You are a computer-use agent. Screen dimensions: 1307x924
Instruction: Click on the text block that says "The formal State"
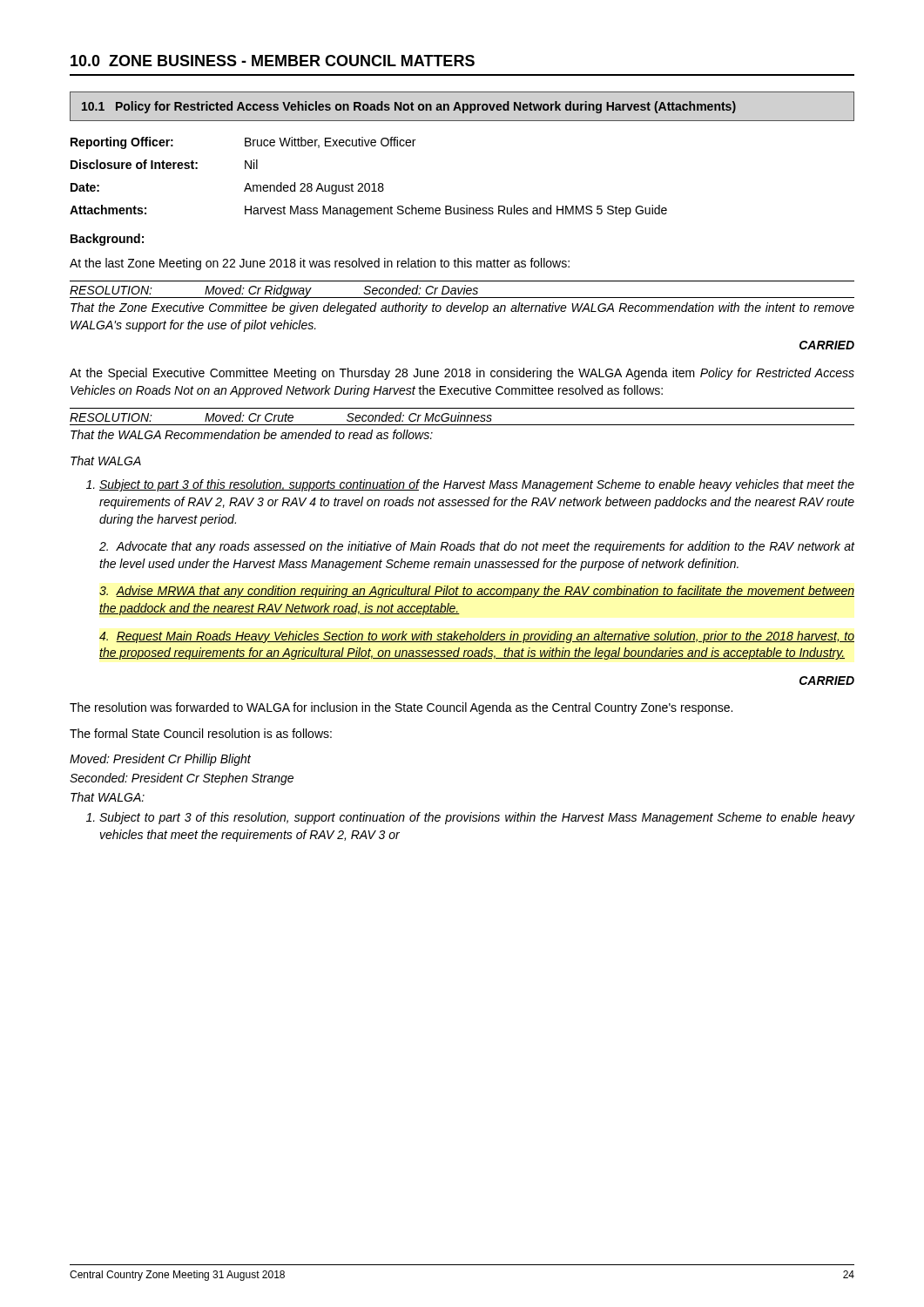tap(201, 733)
